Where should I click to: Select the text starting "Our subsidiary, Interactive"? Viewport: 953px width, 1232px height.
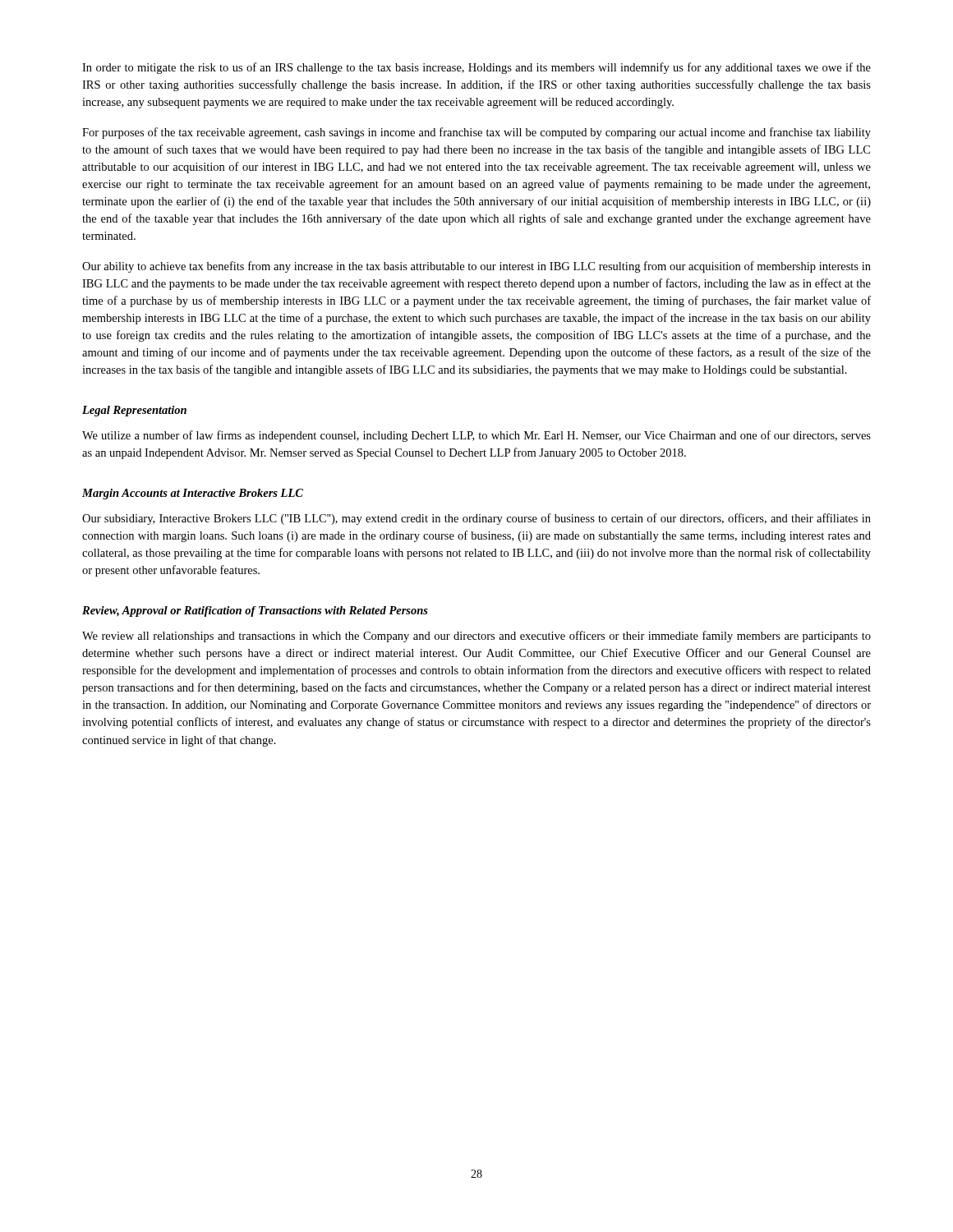pyautogui.click(x=476, y=544)
